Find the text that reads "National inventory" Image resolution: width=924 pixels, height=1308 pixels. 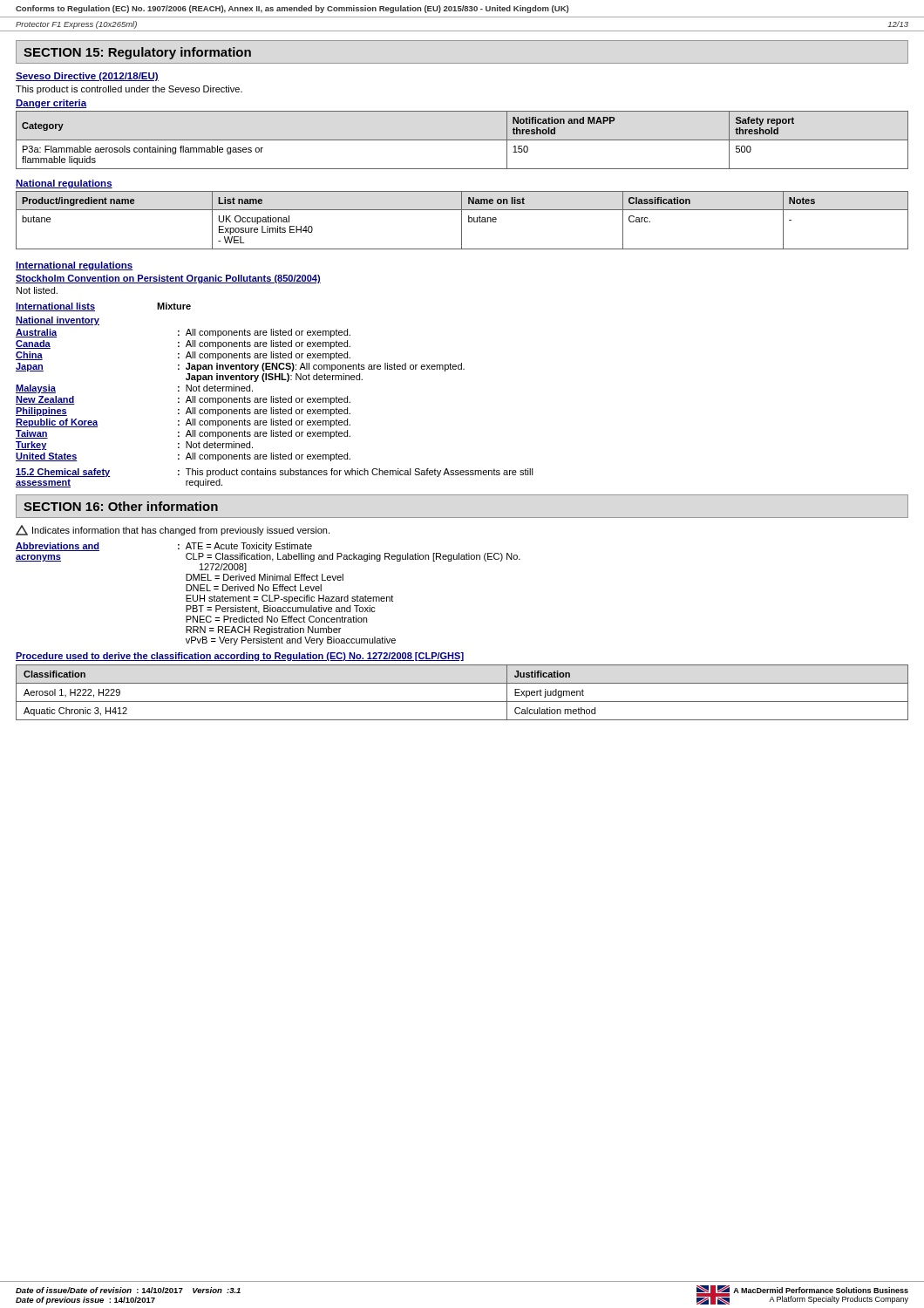pos(58,320)
